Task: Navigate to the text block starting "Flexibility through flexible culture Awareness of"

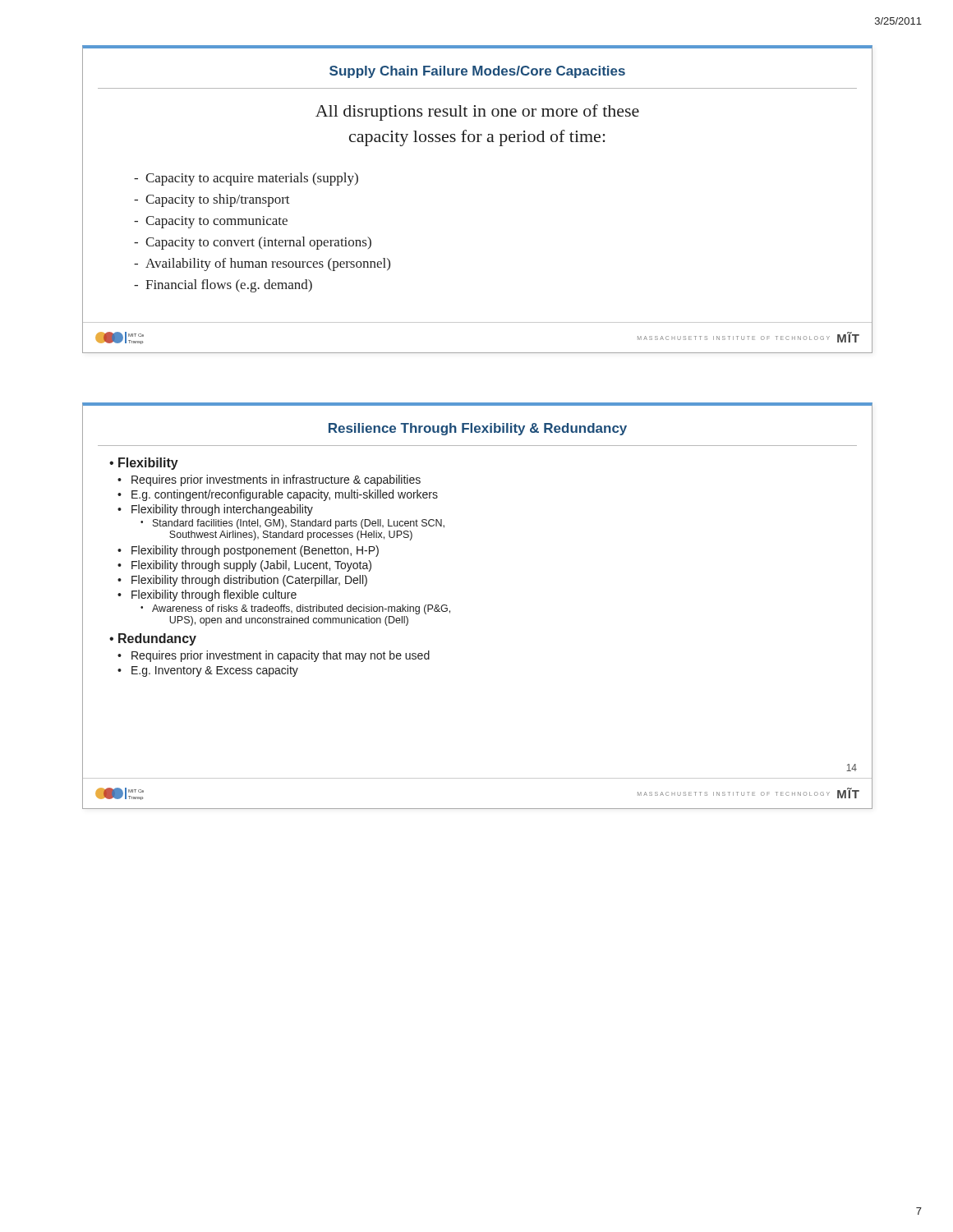Action: [214, 595]
